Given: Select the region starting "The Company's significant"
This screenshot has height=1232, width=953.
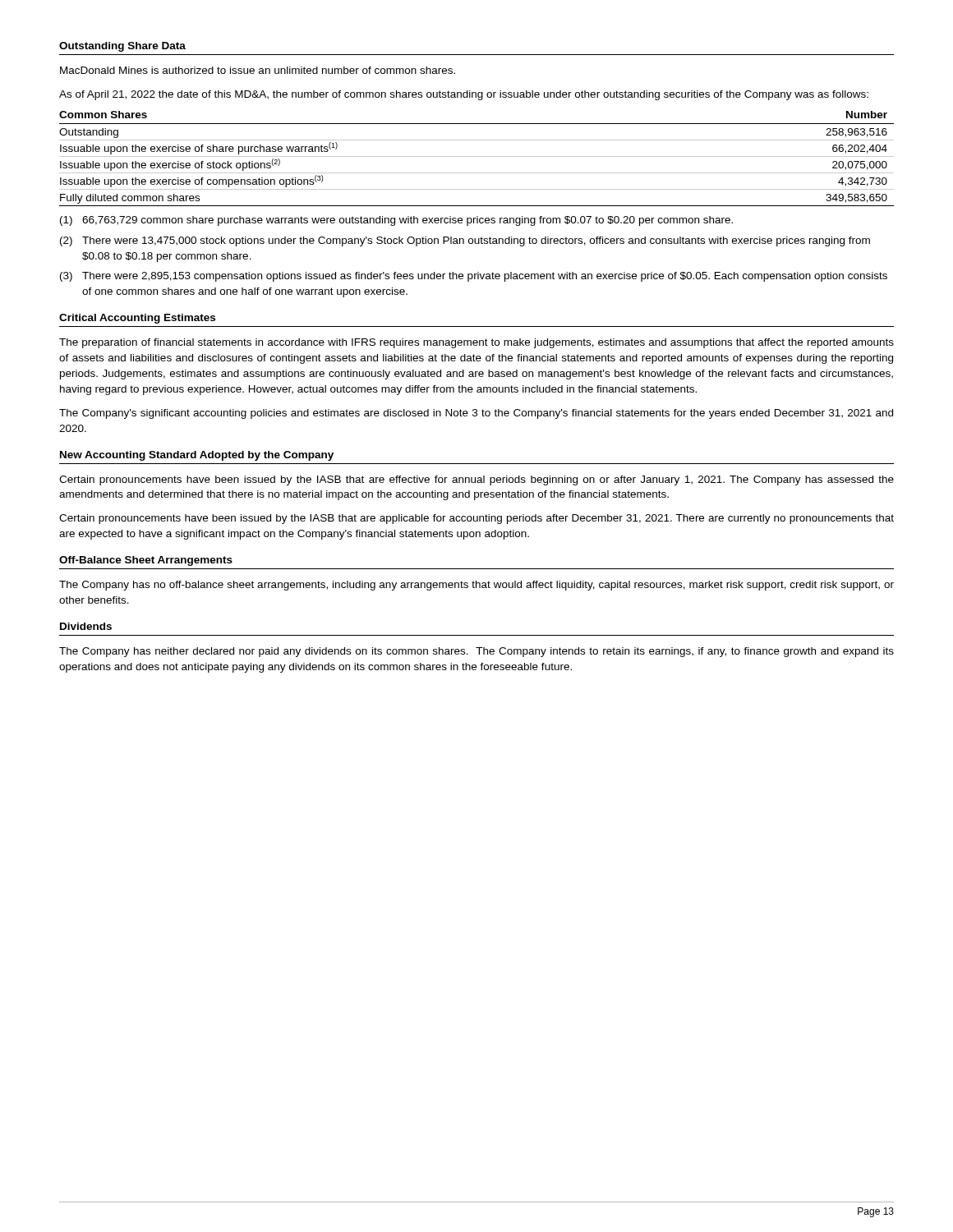Looking at the screenshot, I should tap(476, 420).
